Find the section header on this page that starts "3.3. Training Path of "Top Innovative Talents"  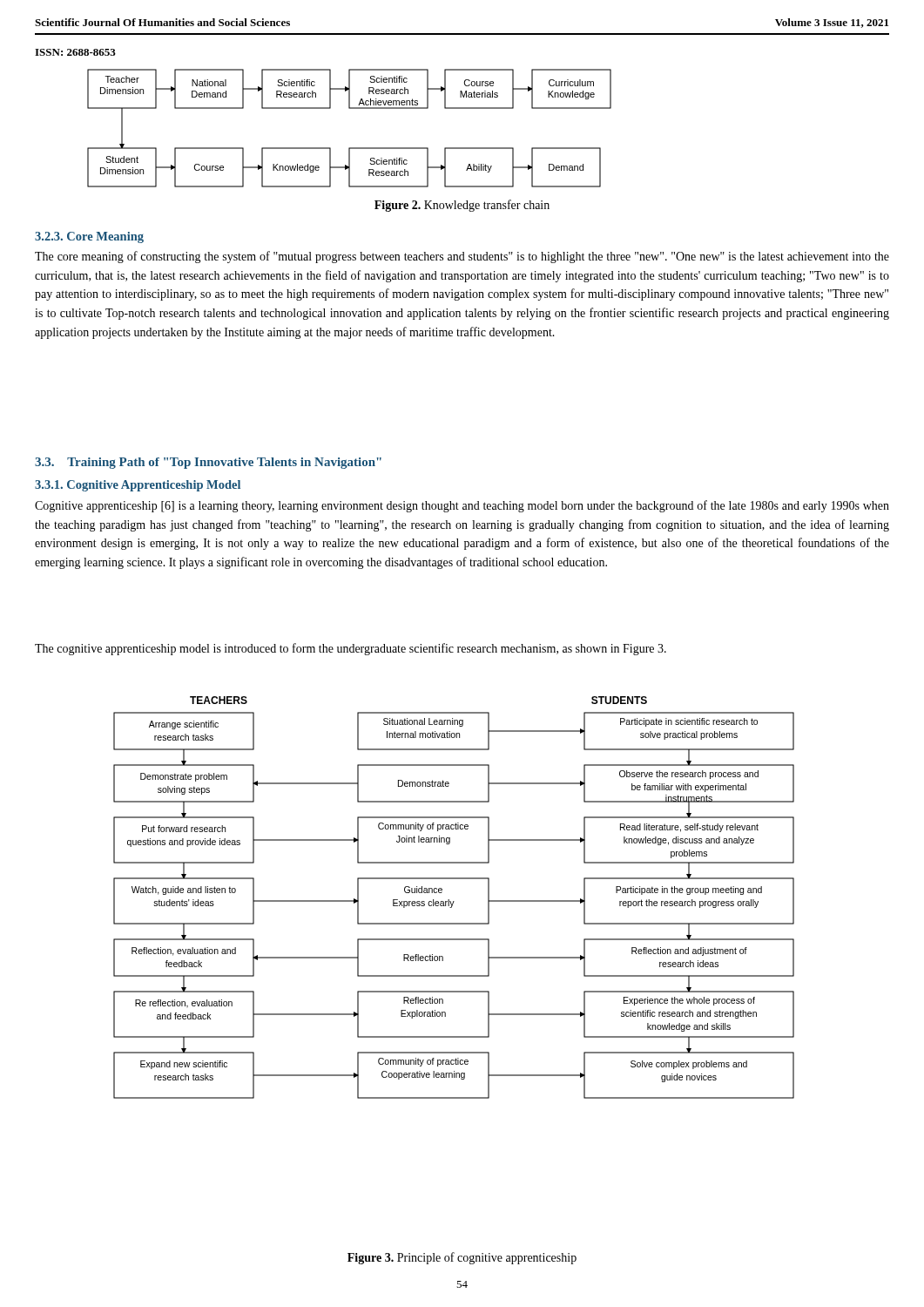(x=209, y=462)
